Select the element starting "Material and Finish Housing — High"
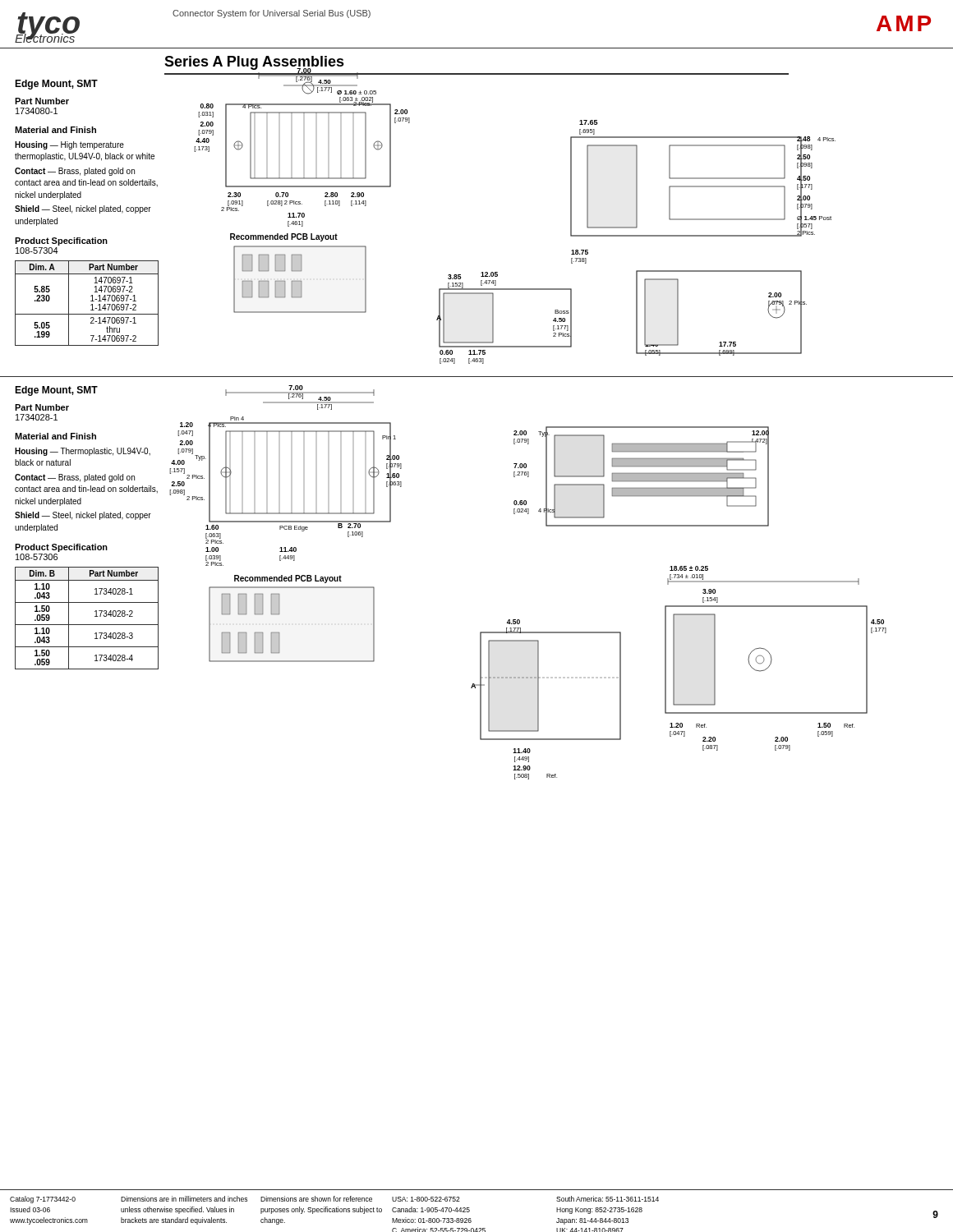953x1232 pixels. (x=87, y=176)
